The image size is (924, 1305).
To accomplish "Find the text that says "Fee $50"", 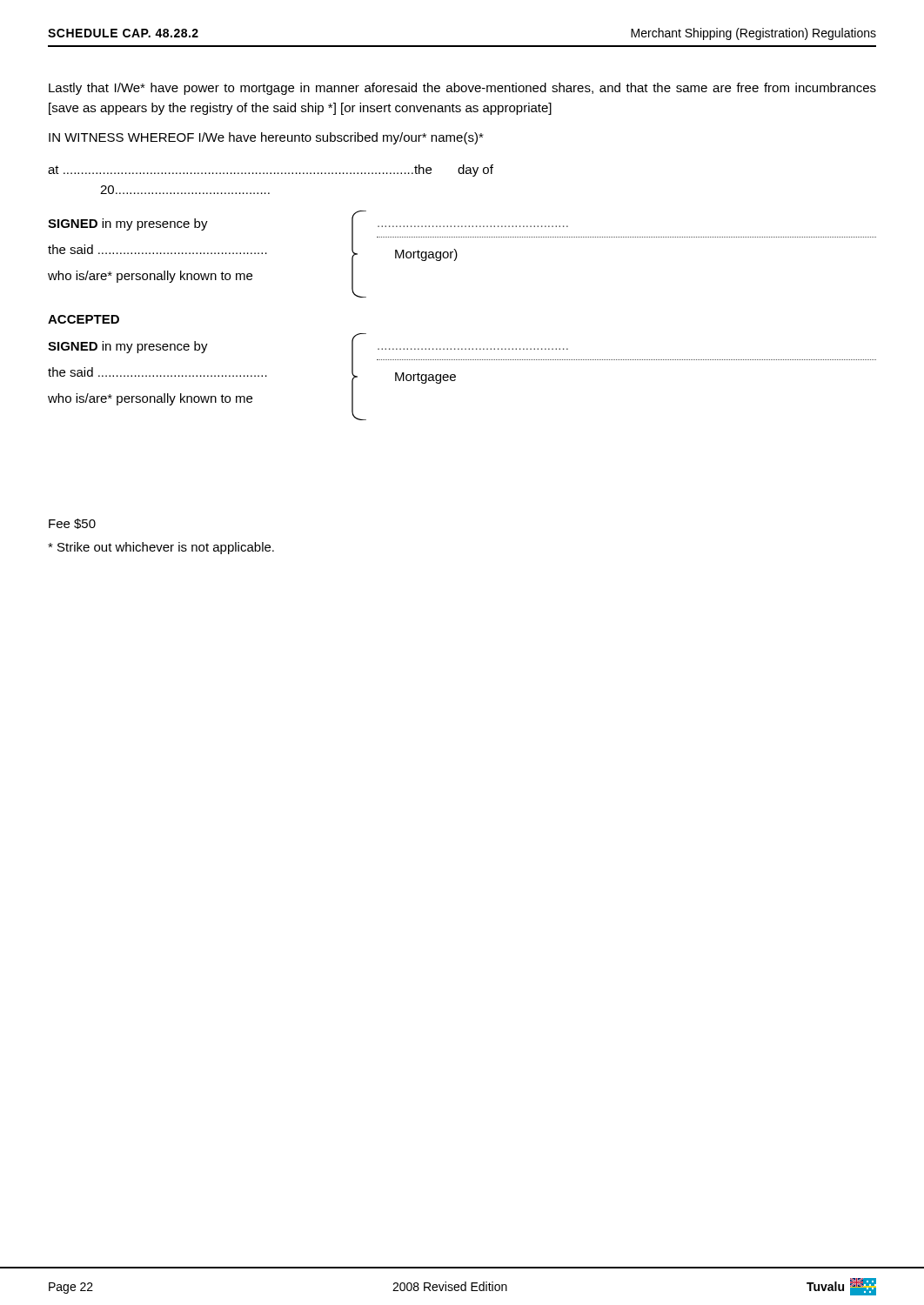I will (x=72, y=523).
